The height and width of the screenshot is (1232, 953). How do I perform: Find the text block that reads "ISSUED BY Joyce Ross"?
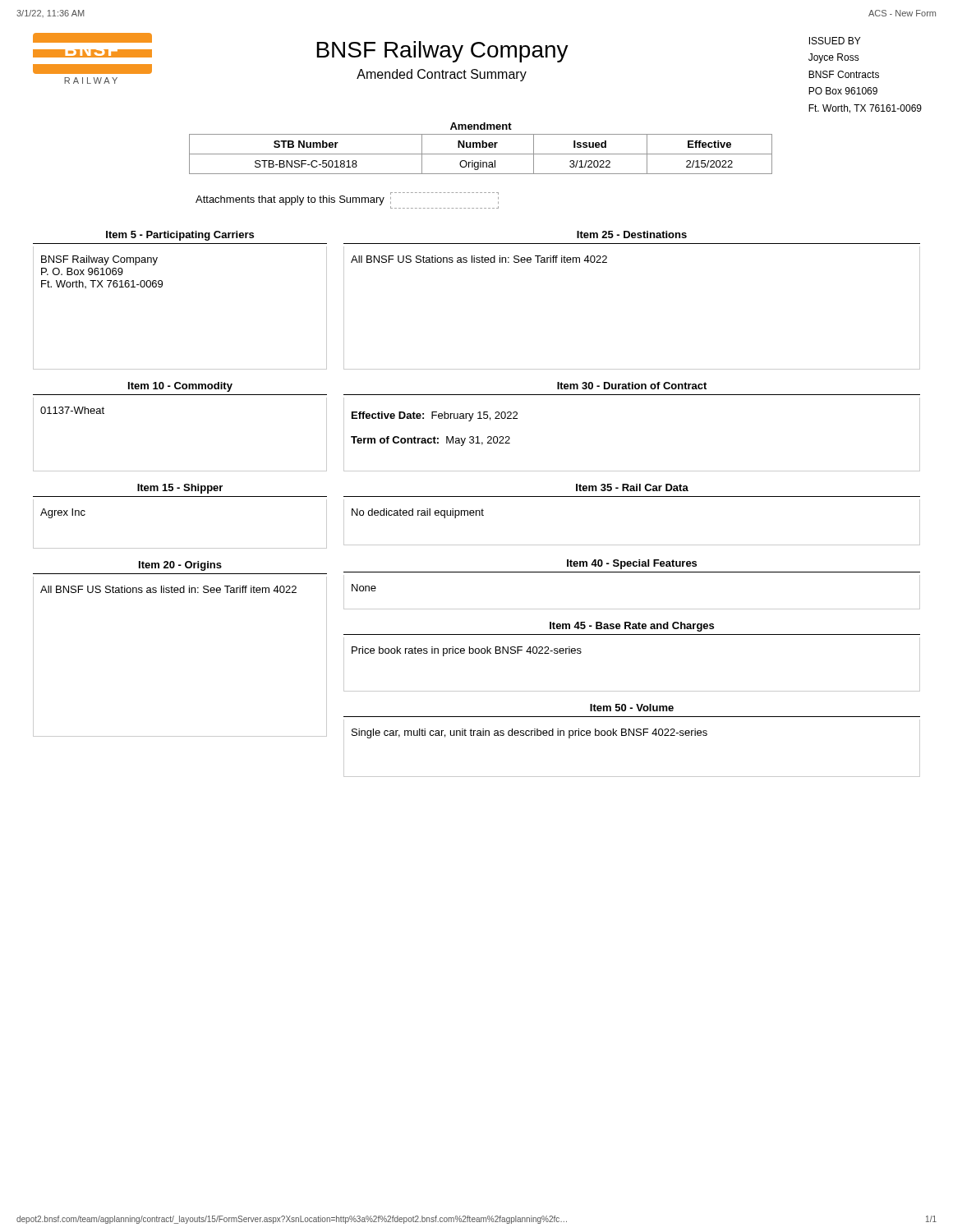(865, 75)
